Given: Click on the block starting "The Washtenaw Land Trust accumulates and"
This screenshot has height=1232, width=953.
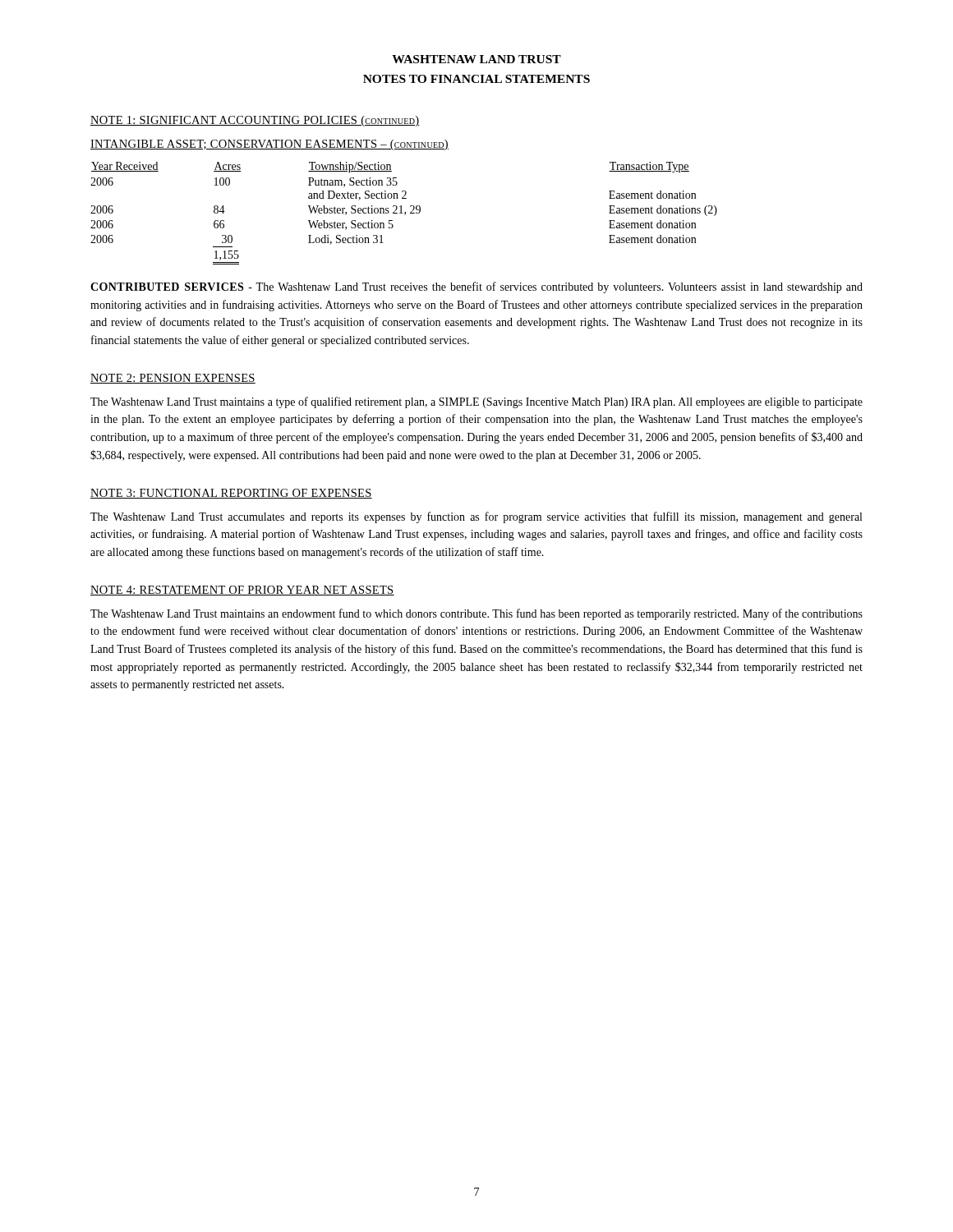Looking at the screenshot, I should click(476, 535).
